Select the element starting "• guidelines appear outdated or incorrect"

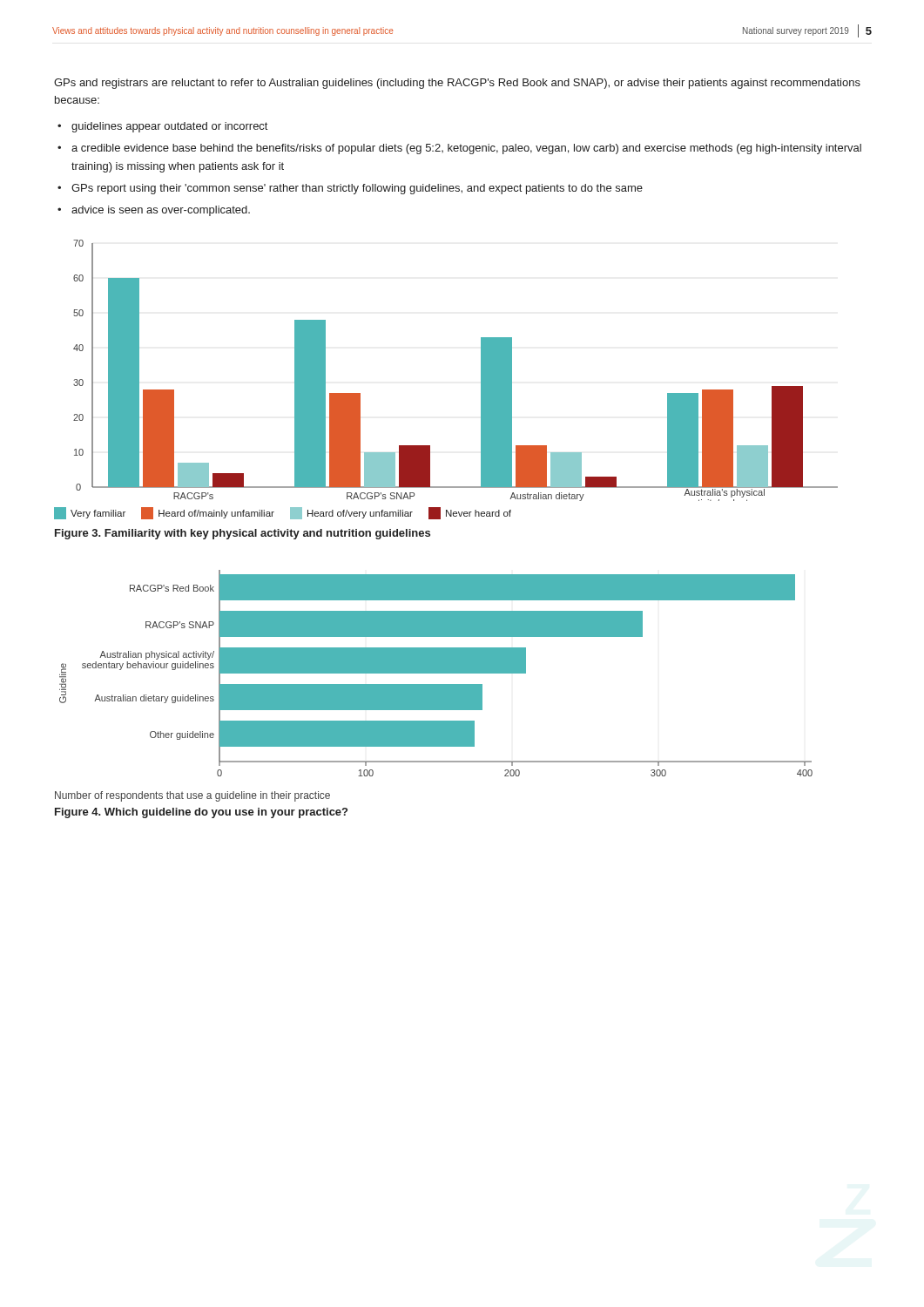pos(163,127)
